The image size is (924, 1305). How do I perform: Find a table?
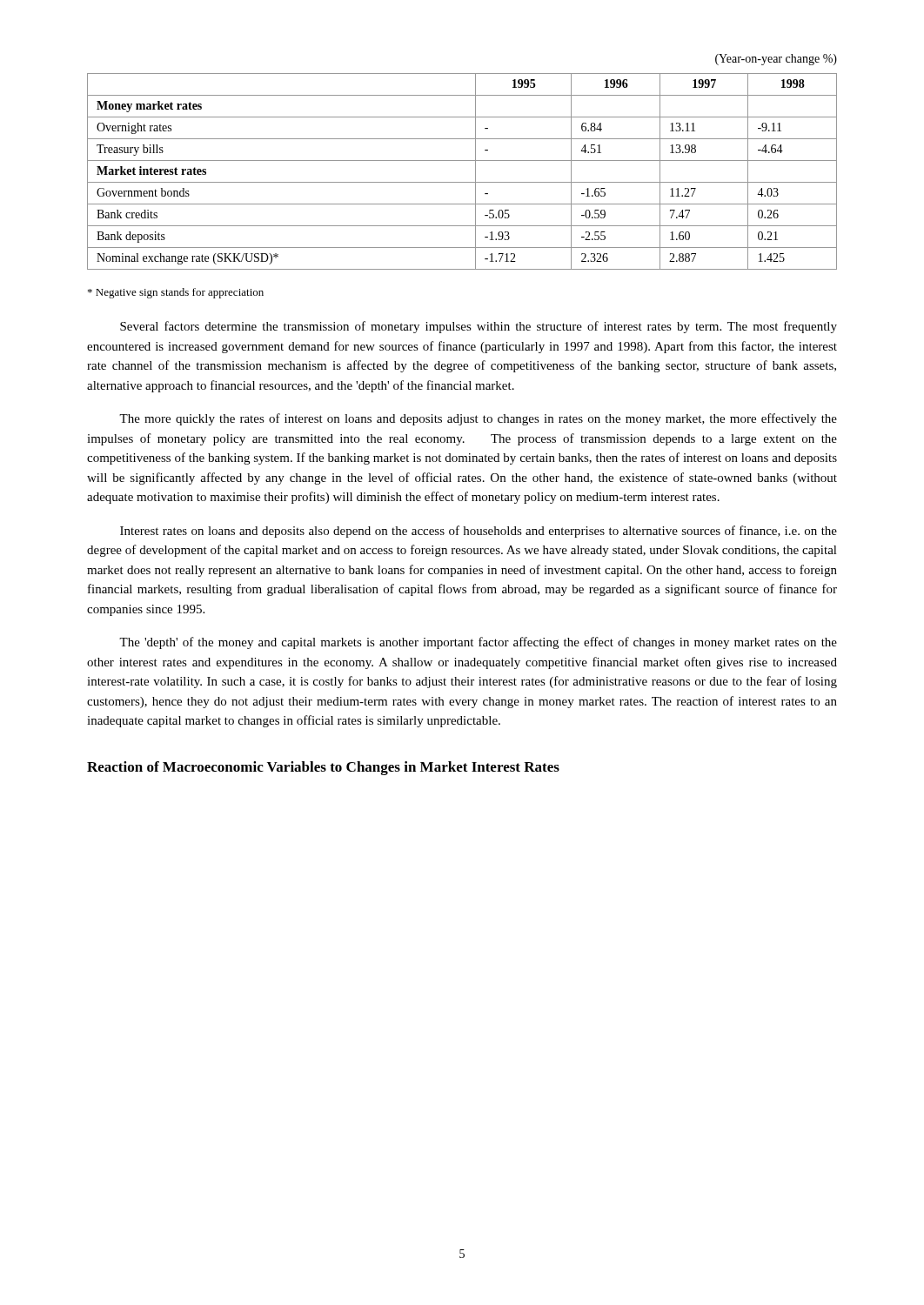tap(462, 171)
